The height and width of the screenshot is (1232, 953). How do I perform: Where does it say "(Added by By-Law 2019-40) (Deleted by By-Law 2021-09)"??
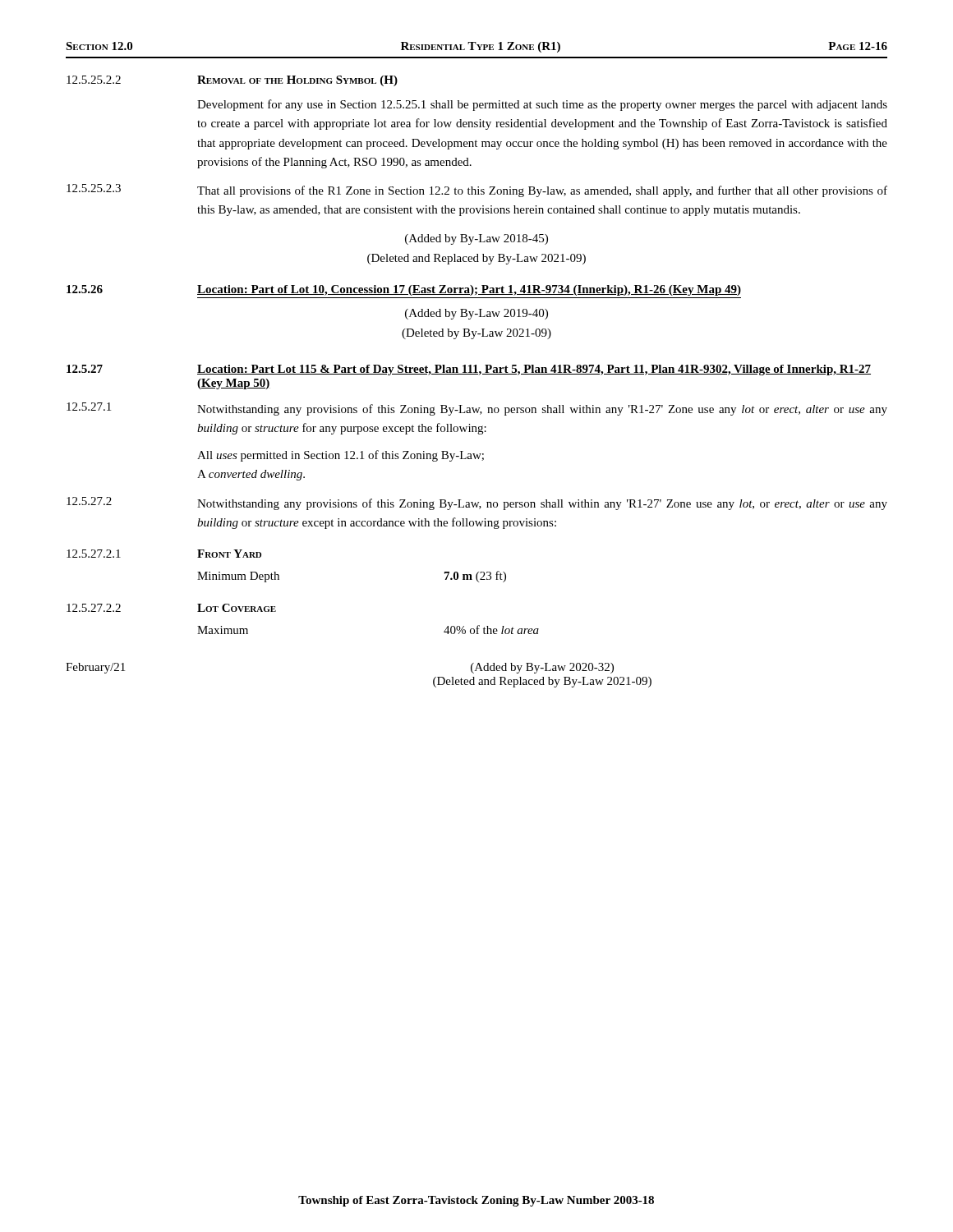coord(476,322)
